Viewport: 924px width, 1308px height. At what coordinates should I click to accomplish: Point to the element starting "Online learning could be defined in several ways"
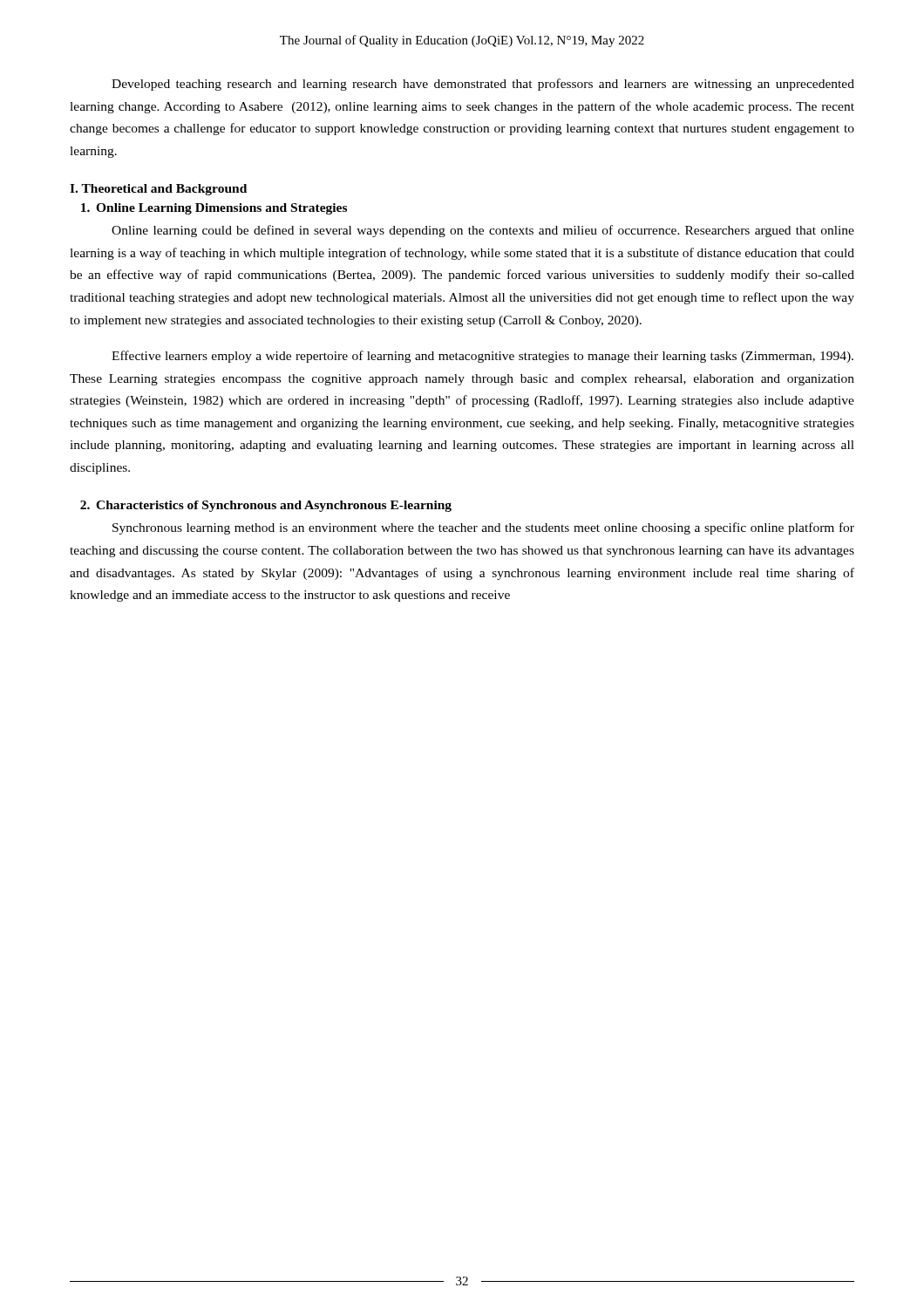coord(462,275)
